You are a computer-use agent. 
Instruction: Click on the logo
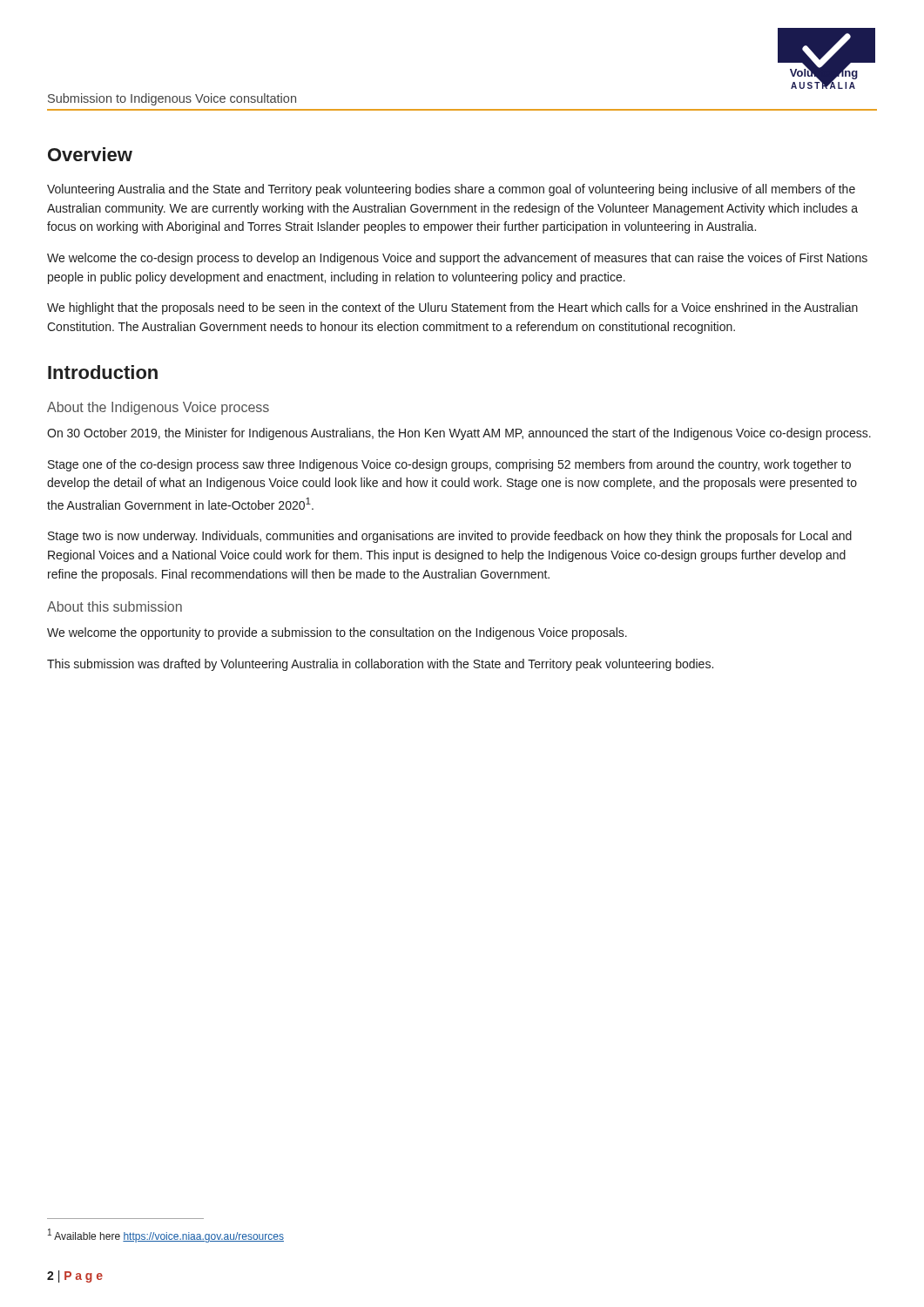825,58
